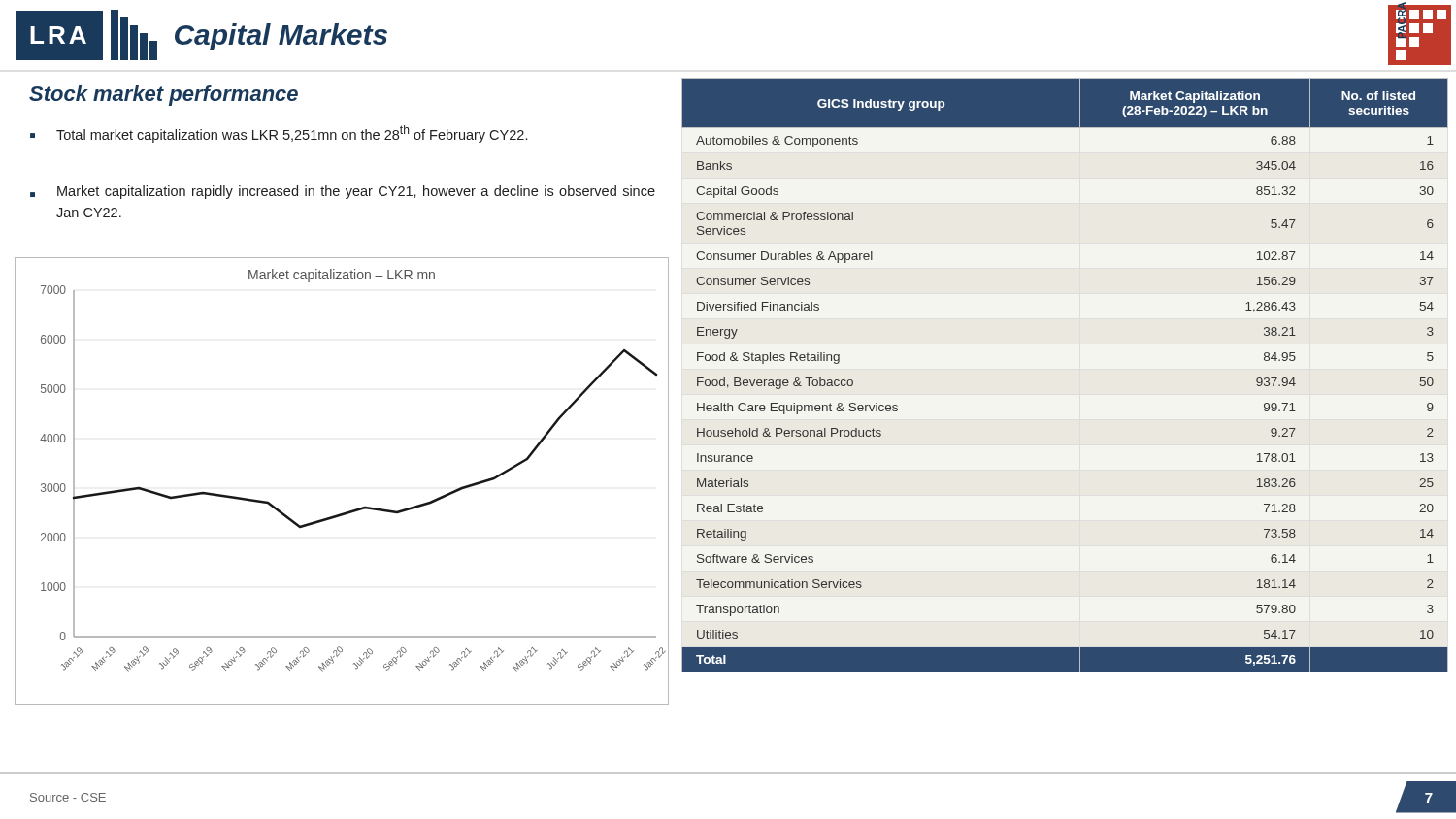Click the passage that begins "▪ Market capitalization rapidly increased"
This screenshot has width=1456, height=819.
coord(342,202)
